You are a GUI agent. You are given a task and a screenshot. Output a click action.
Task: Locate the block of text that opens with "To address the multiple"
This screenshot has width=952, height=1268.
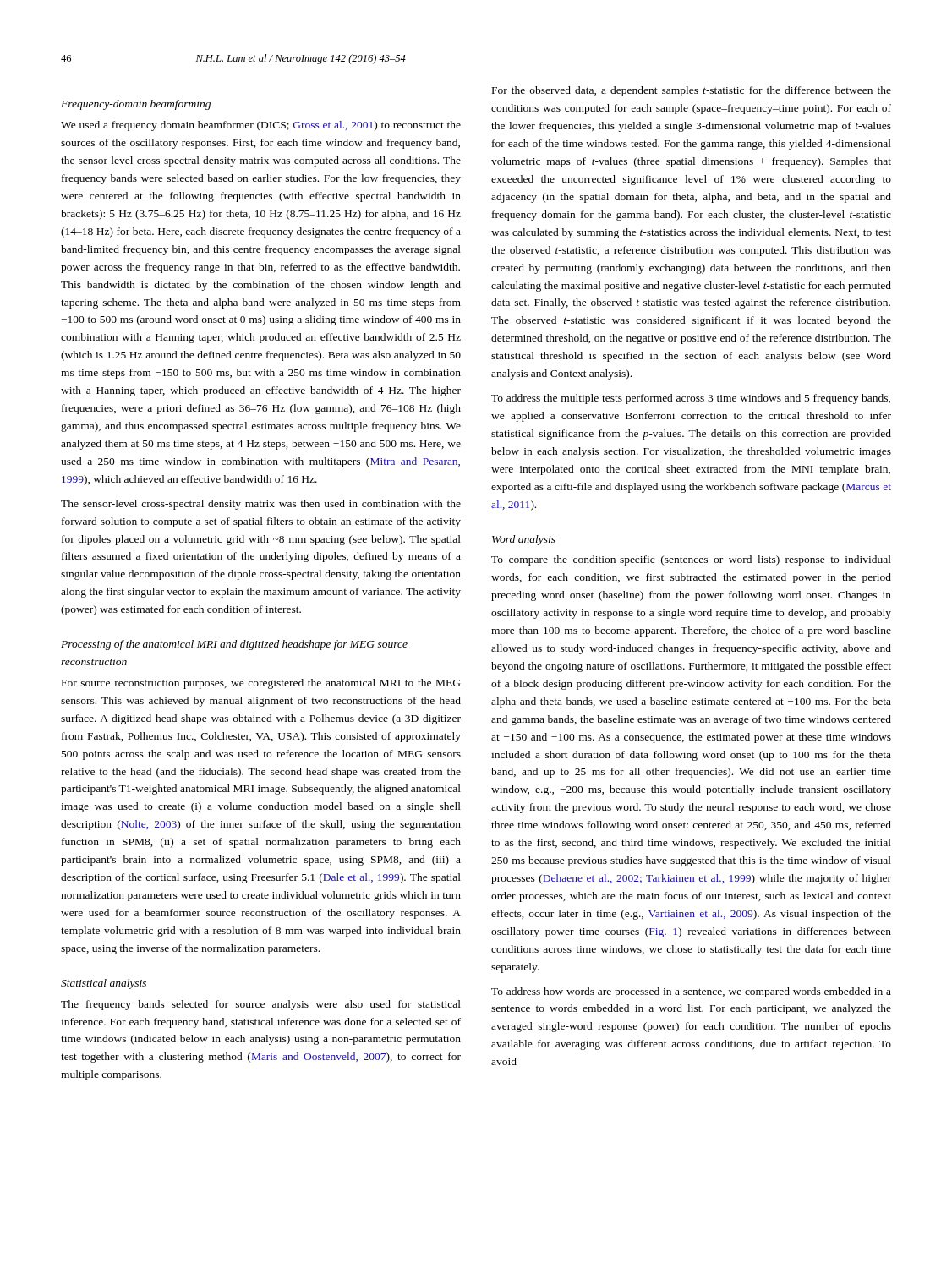click(x=691, y=452)
